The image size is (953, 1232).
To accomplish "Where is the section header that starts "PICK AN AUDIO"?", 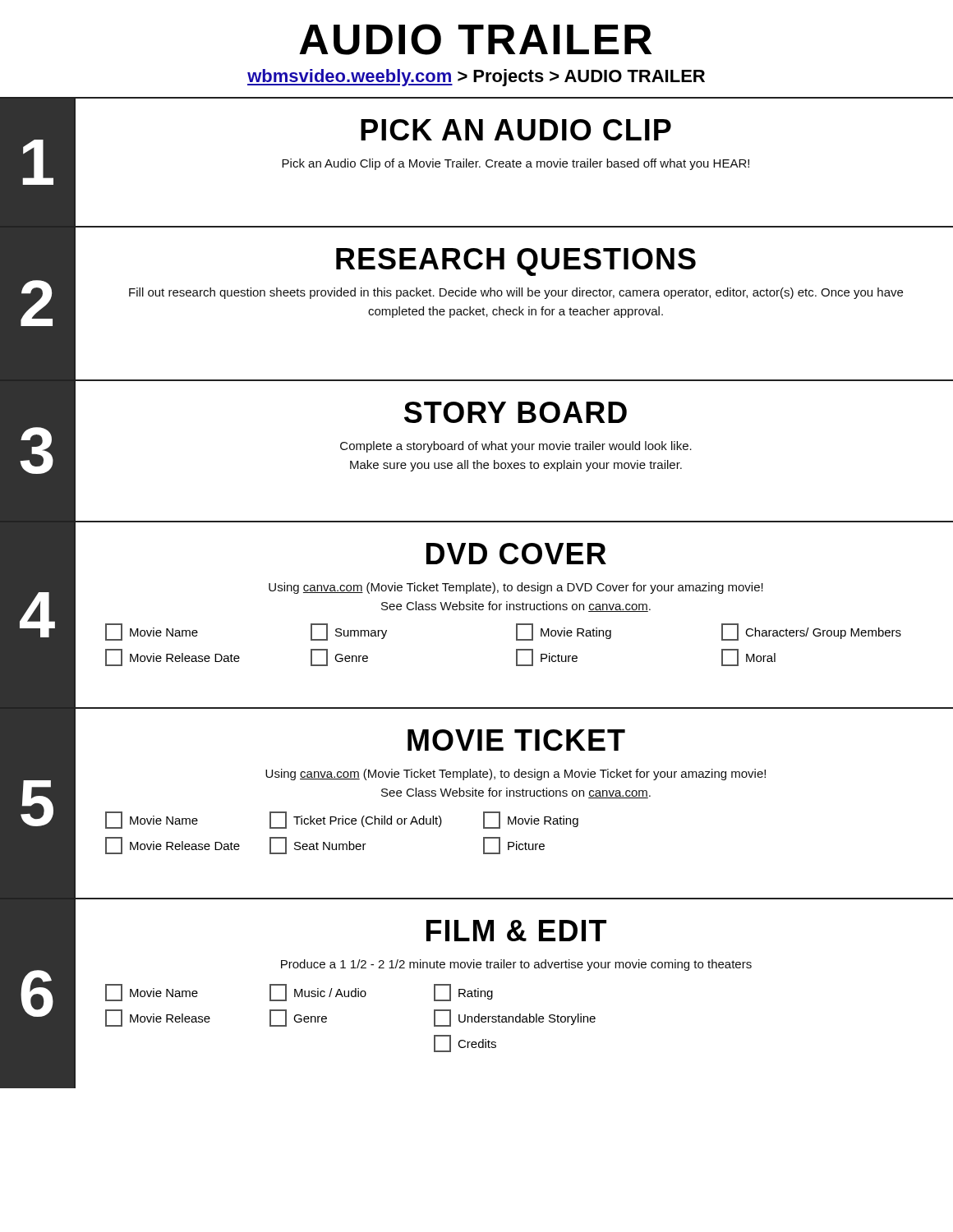I will pos(516,130).
